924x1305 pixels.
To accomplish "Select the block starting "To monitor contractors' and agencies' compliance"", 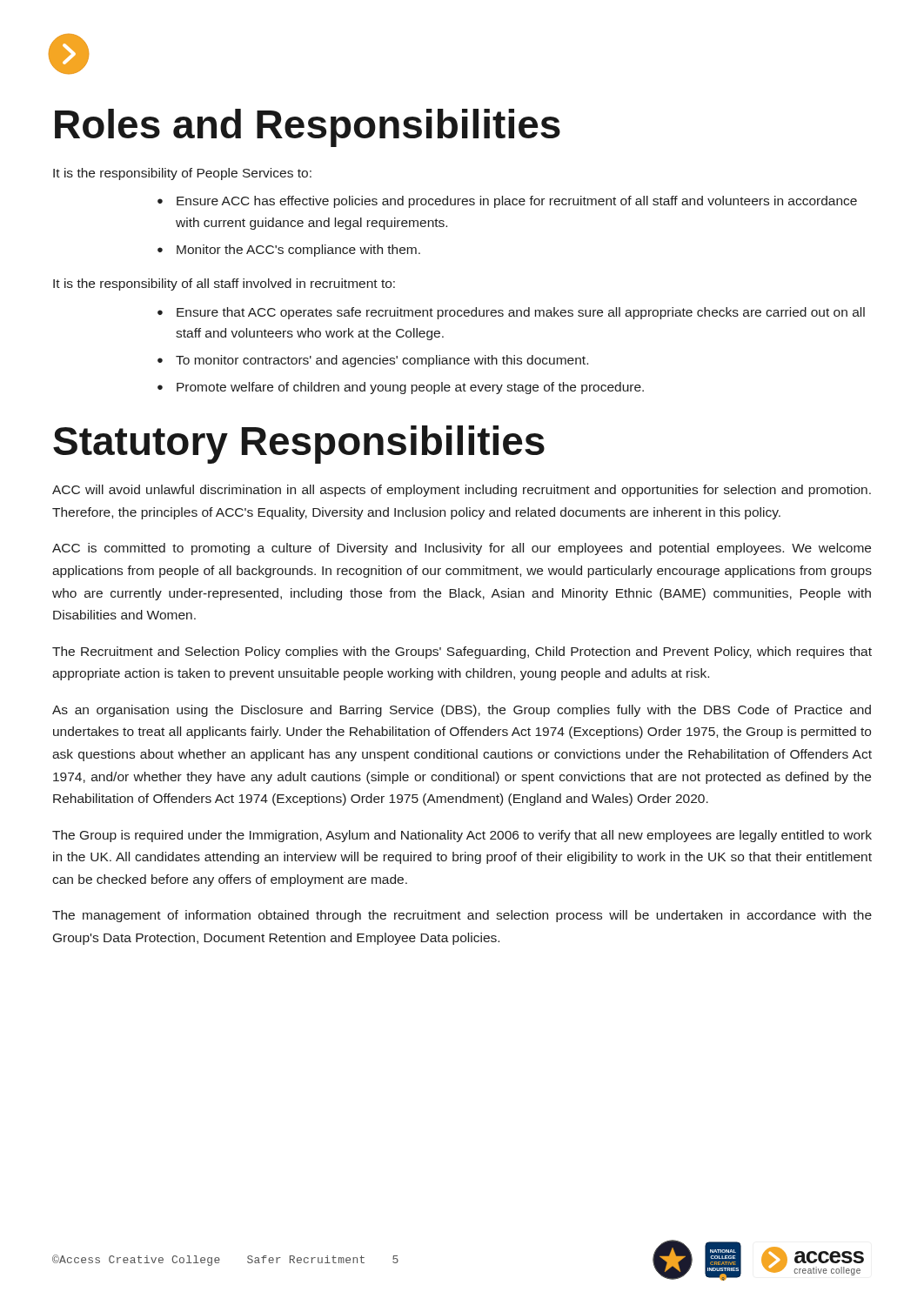I will pyautogui.click(x=383, y=360).
